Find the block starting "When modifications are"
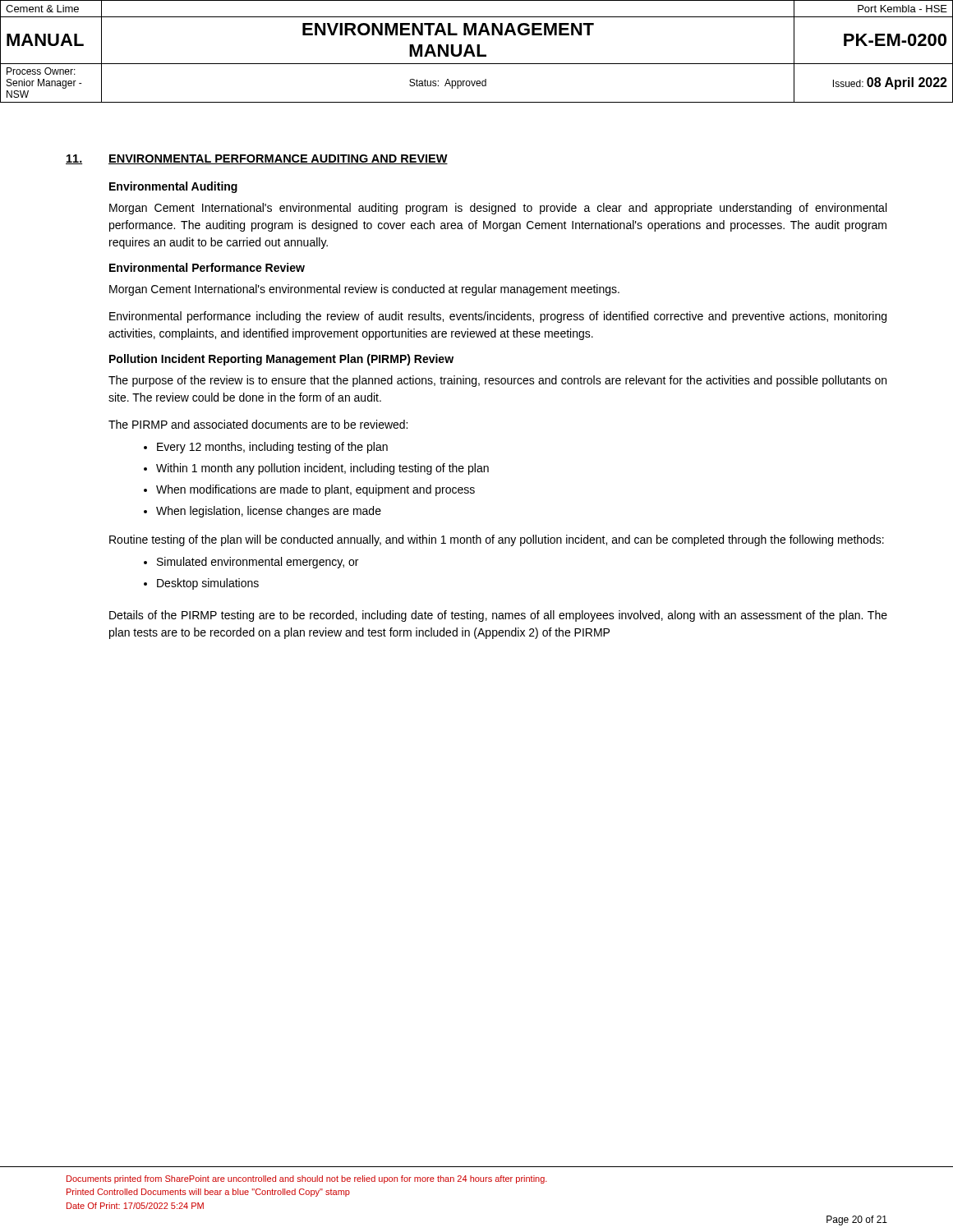This screenshot has height=1232, width=953. point(316,490)
